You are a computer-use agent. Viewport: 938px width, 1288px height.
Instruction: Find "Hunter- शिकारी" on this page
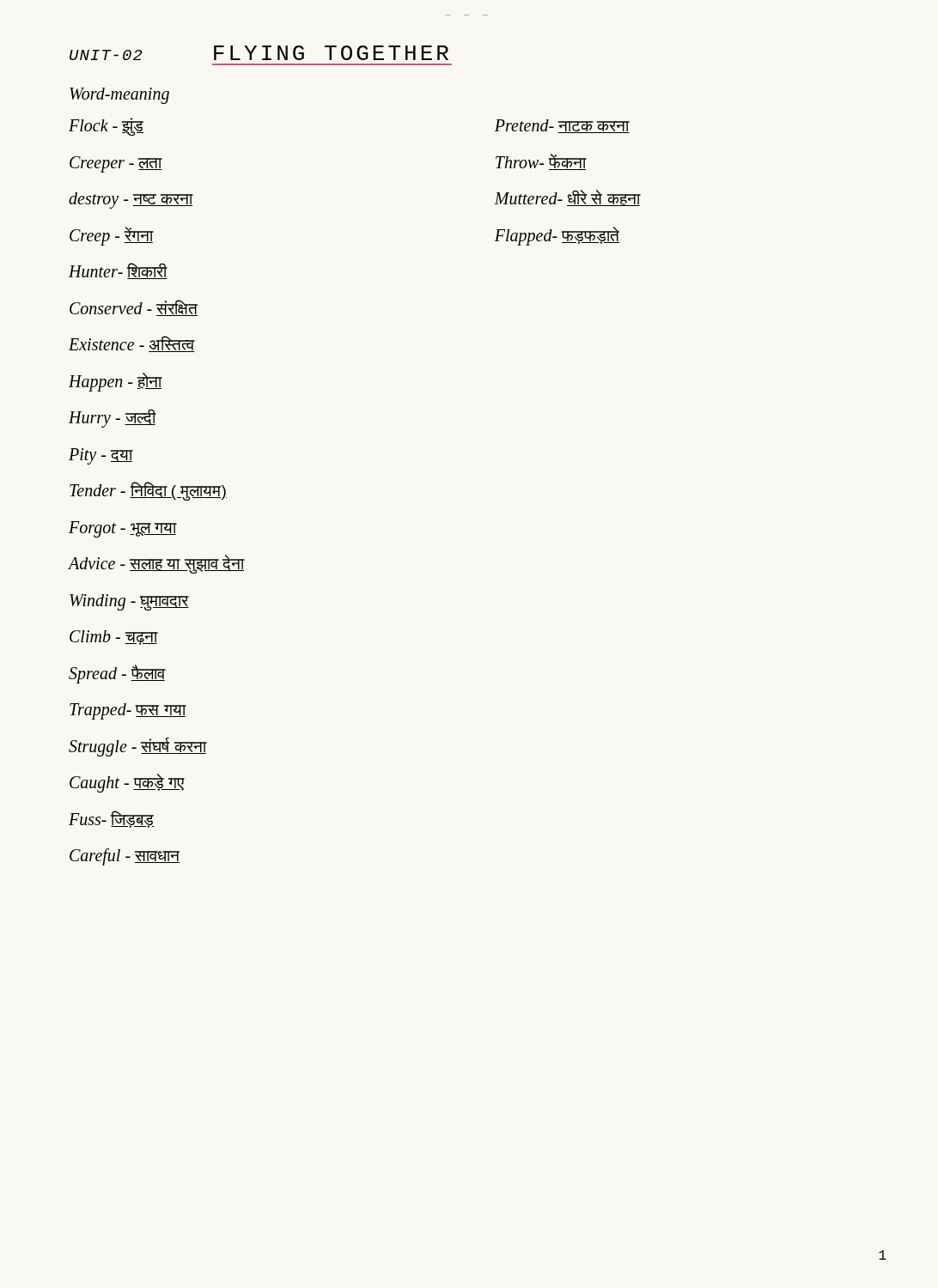pyautogui.click(x=118, y=271)
